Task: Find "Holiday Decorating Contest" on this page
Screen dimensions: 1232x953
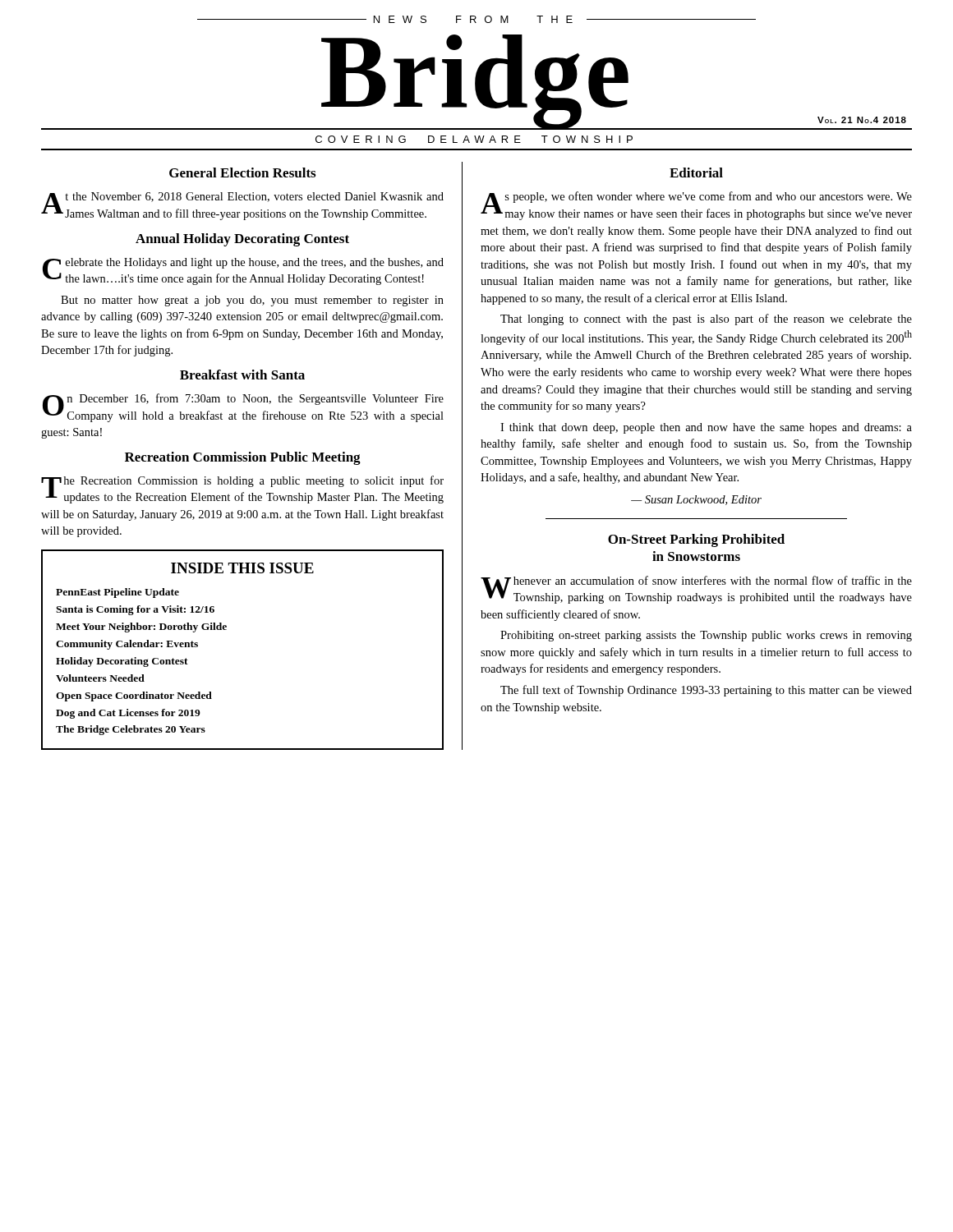Action: (x=122, y=661)
